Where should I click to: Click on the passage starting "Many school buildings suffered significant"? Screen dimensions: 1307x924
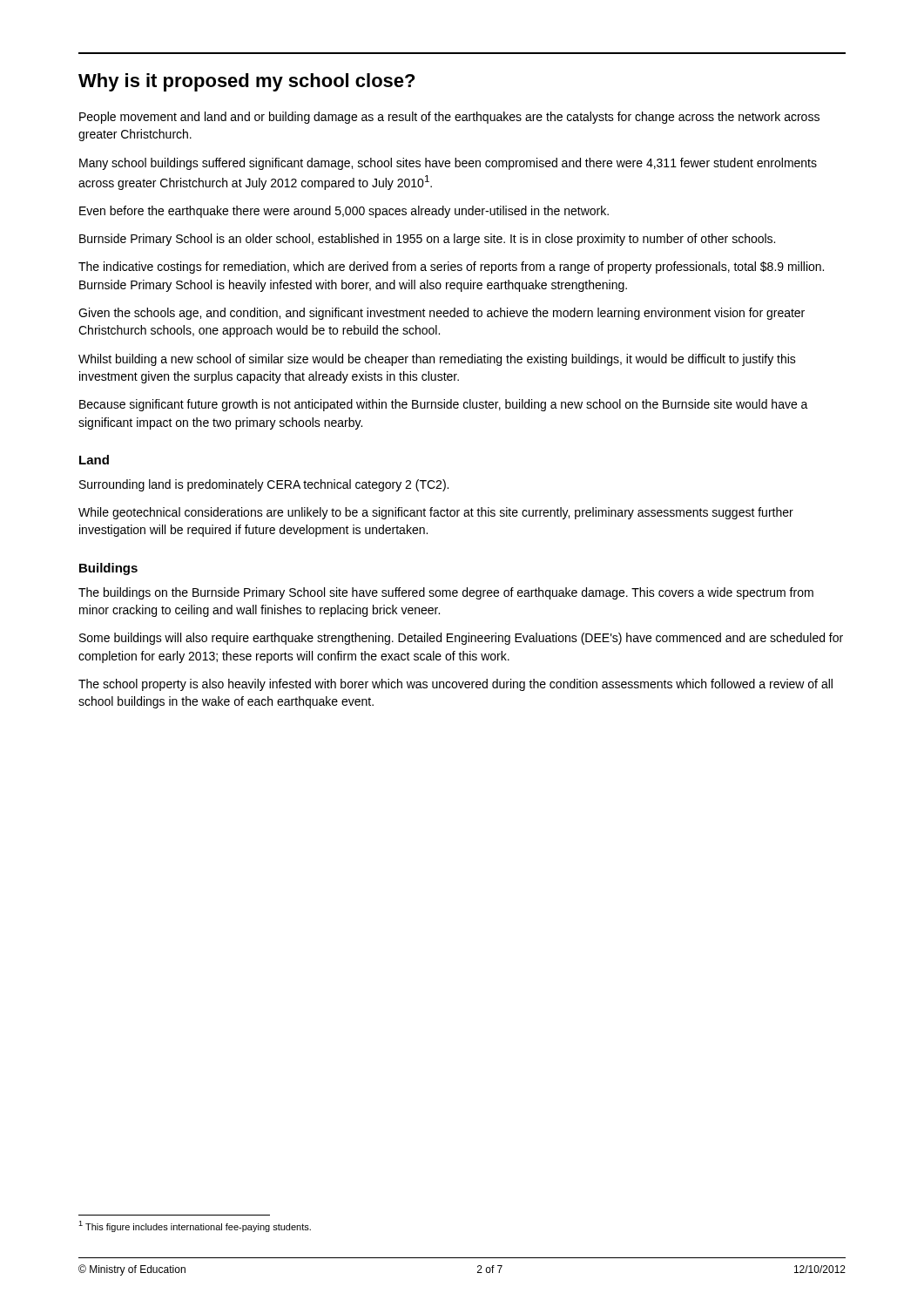point(462,173)
